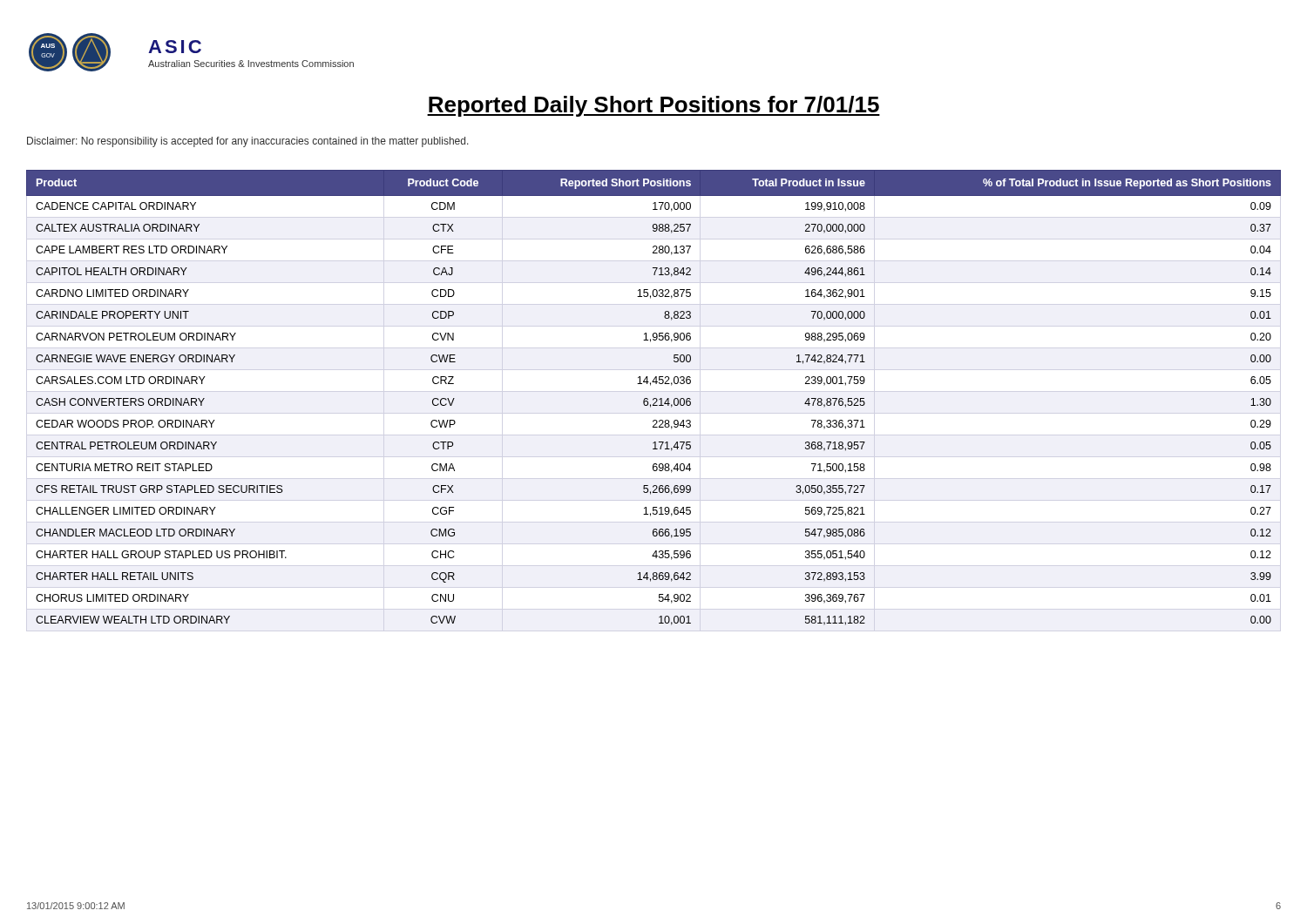Select the title
Screen dimensions: 924x1307
click(654, 105)
